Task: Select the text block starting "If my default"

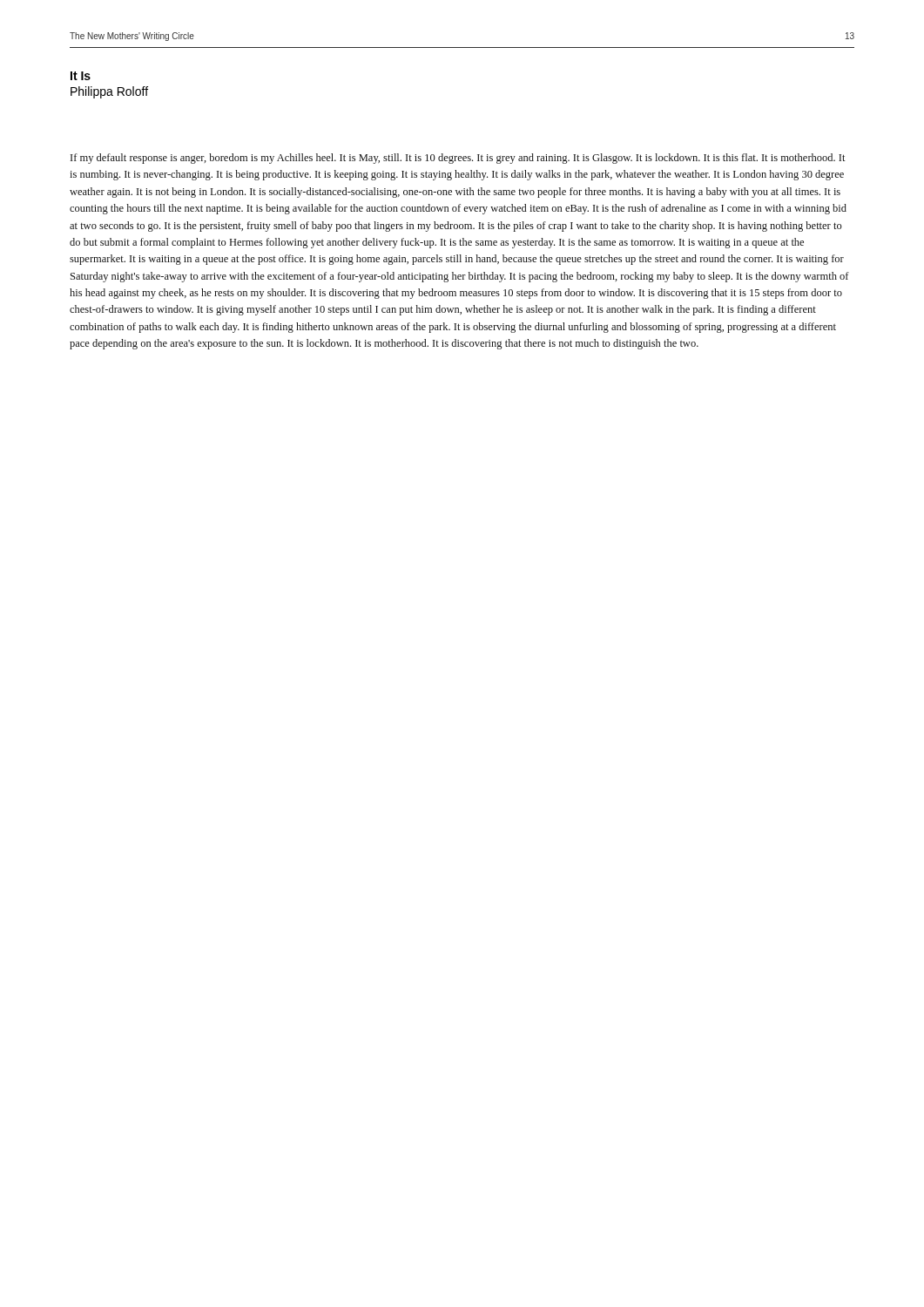Action: pyautogui.click(x=459, y=251)
